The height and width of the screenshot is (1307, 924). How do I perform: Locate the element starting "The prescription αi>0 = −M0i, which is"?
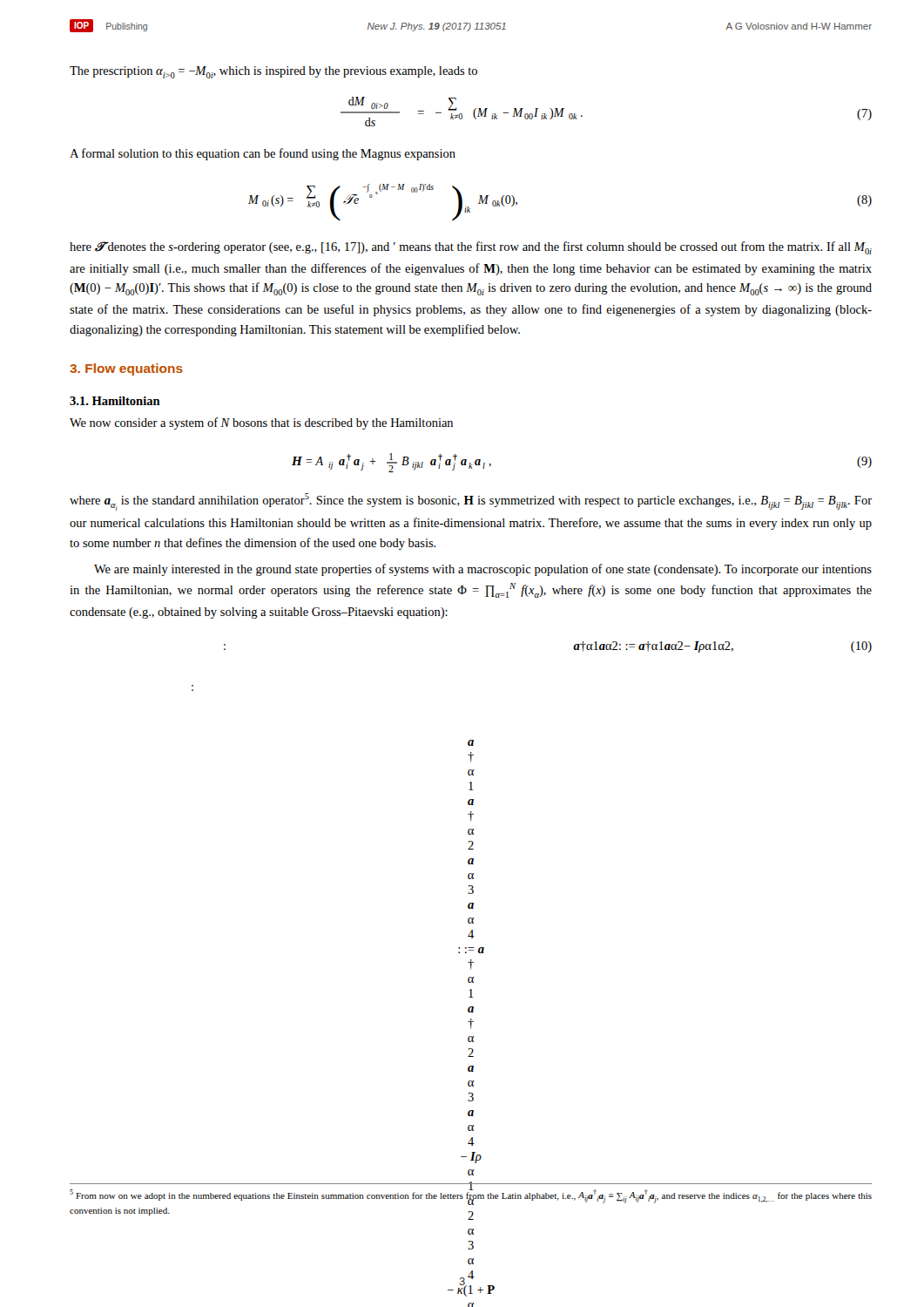tap(471, 72)
